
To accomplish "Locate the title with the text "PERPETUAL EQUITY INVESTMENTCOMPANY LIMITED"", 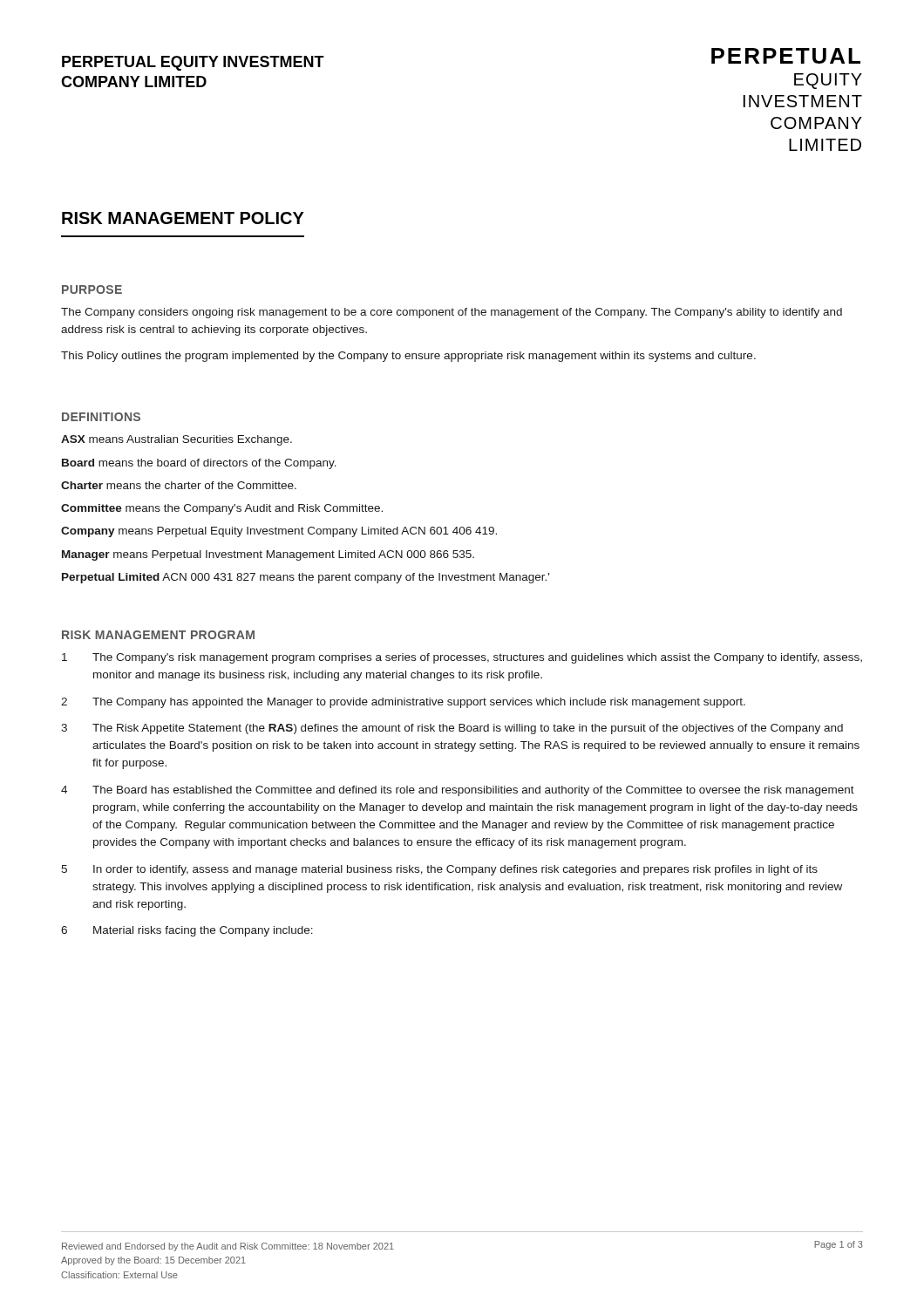I will (x=192, y=72).
